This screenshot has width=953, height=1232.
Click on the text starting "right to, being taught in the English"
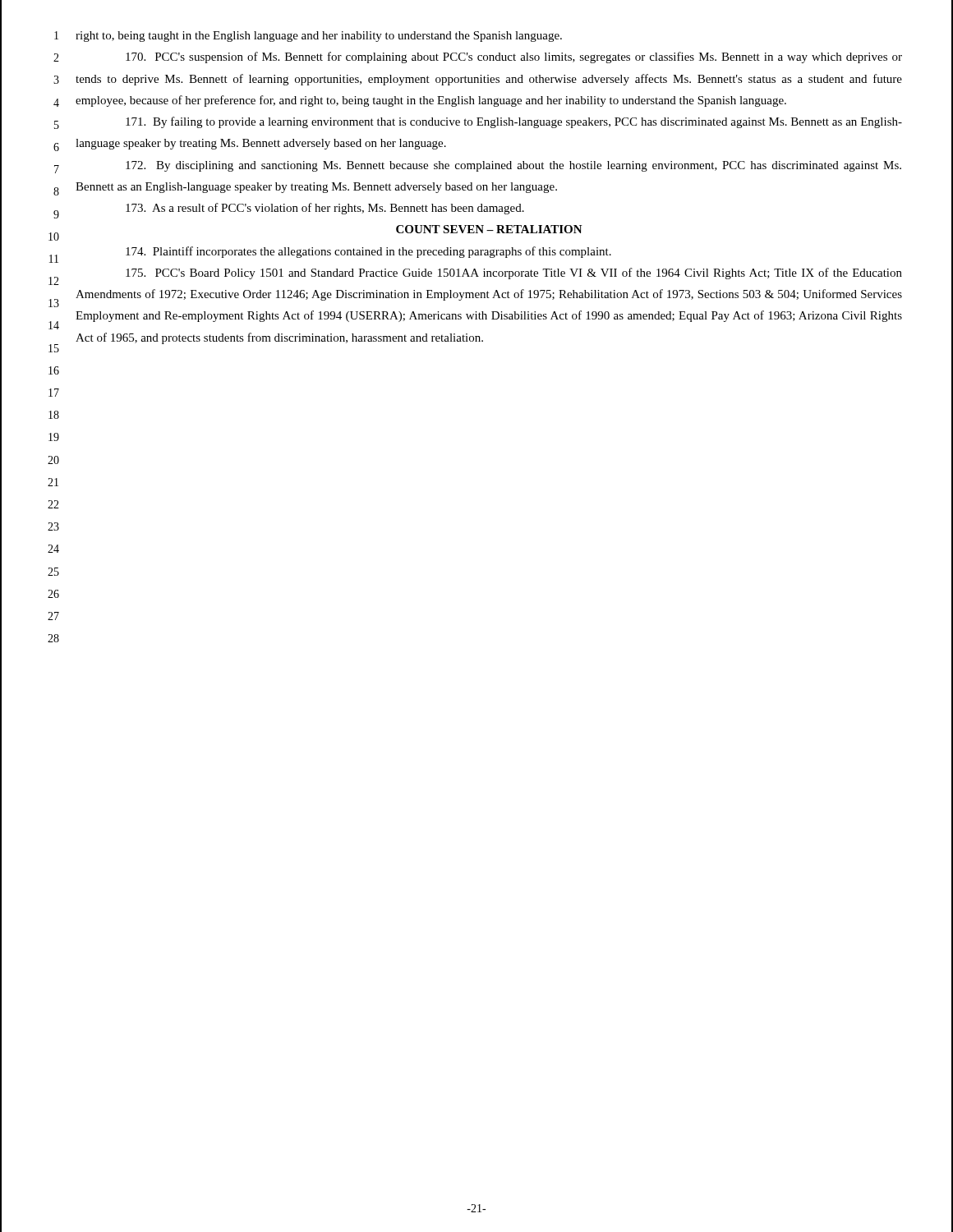[489, 35]
